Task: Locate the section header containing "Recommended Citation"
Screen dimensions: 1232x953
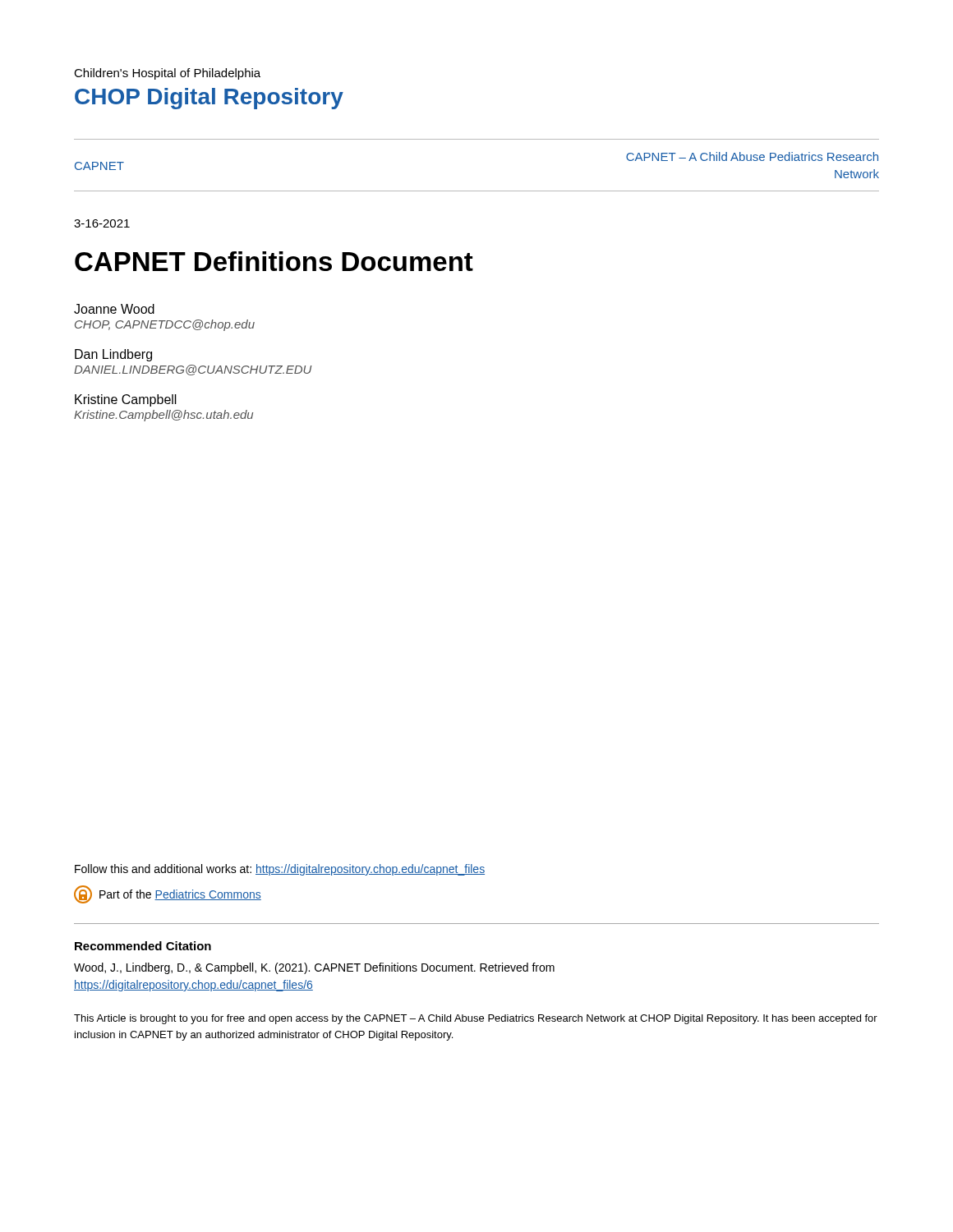Action: pyautogui.click(x=143, y=946)
